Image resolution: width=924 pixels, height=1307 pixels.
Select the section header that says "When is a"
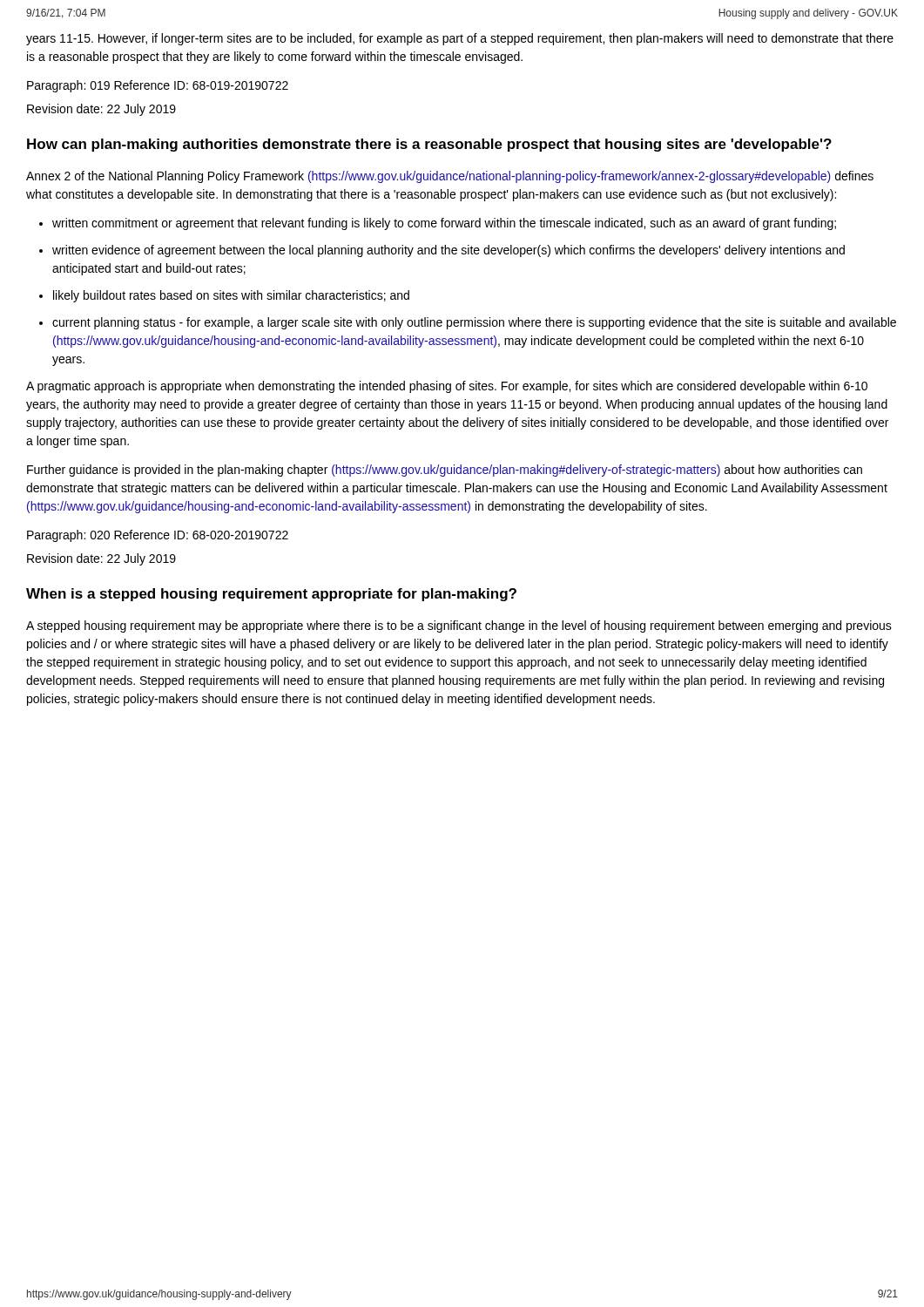click(x=272, y=594)
